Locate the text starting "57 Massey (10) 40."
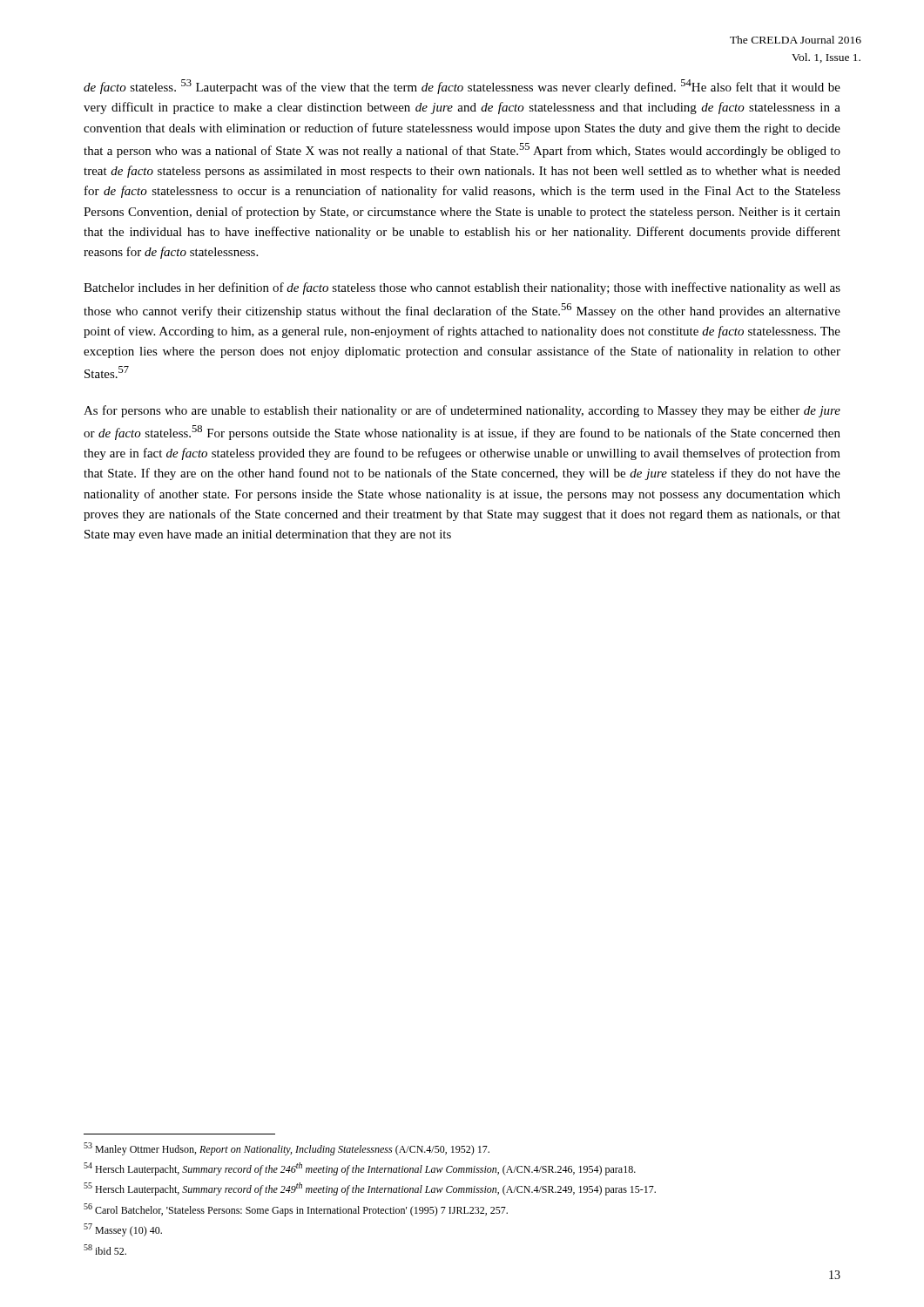Image resolution: width=924 pixels, height=1307 pixels. [123, 1229]
